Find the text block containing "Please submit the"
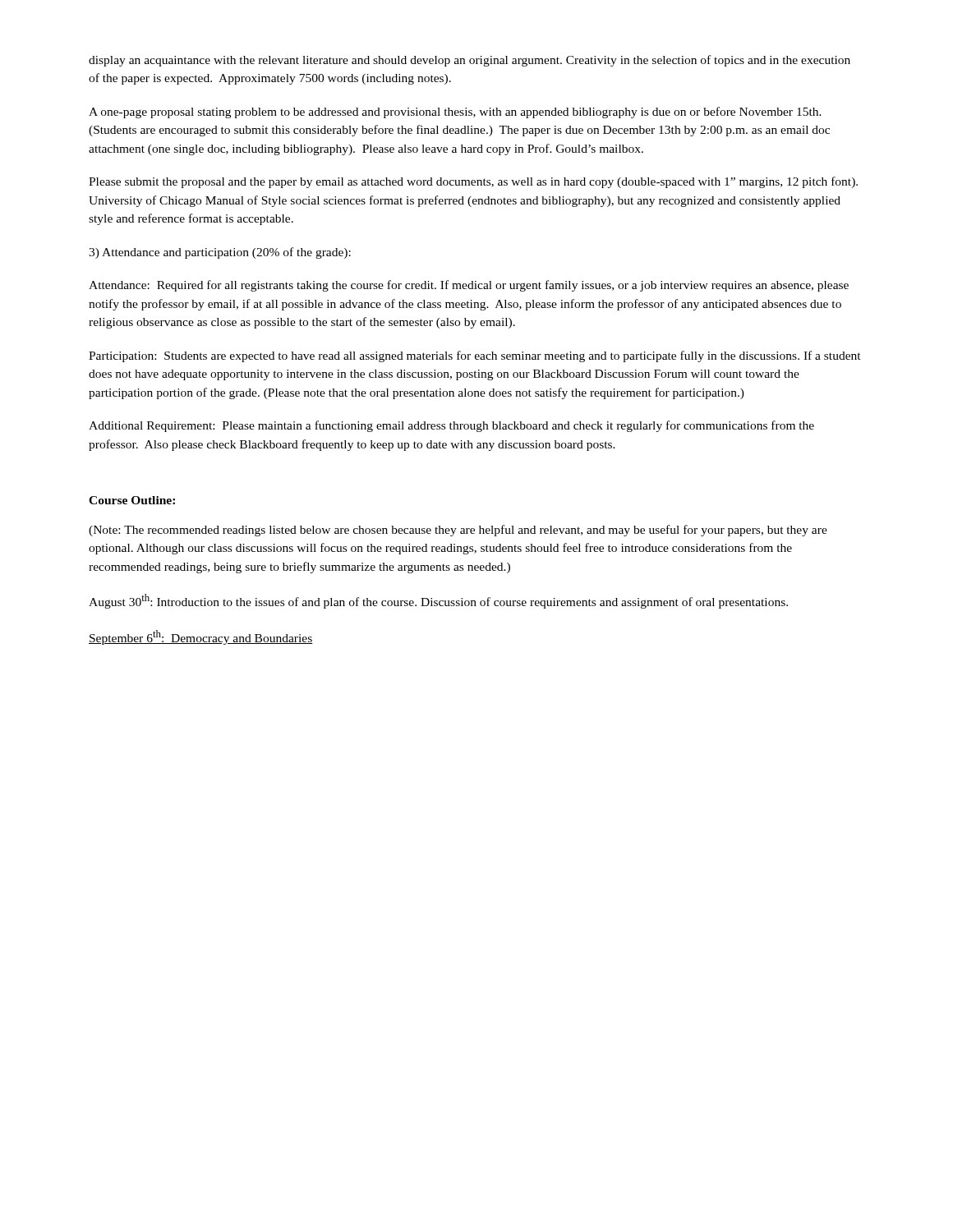 (x=475, y=200)
